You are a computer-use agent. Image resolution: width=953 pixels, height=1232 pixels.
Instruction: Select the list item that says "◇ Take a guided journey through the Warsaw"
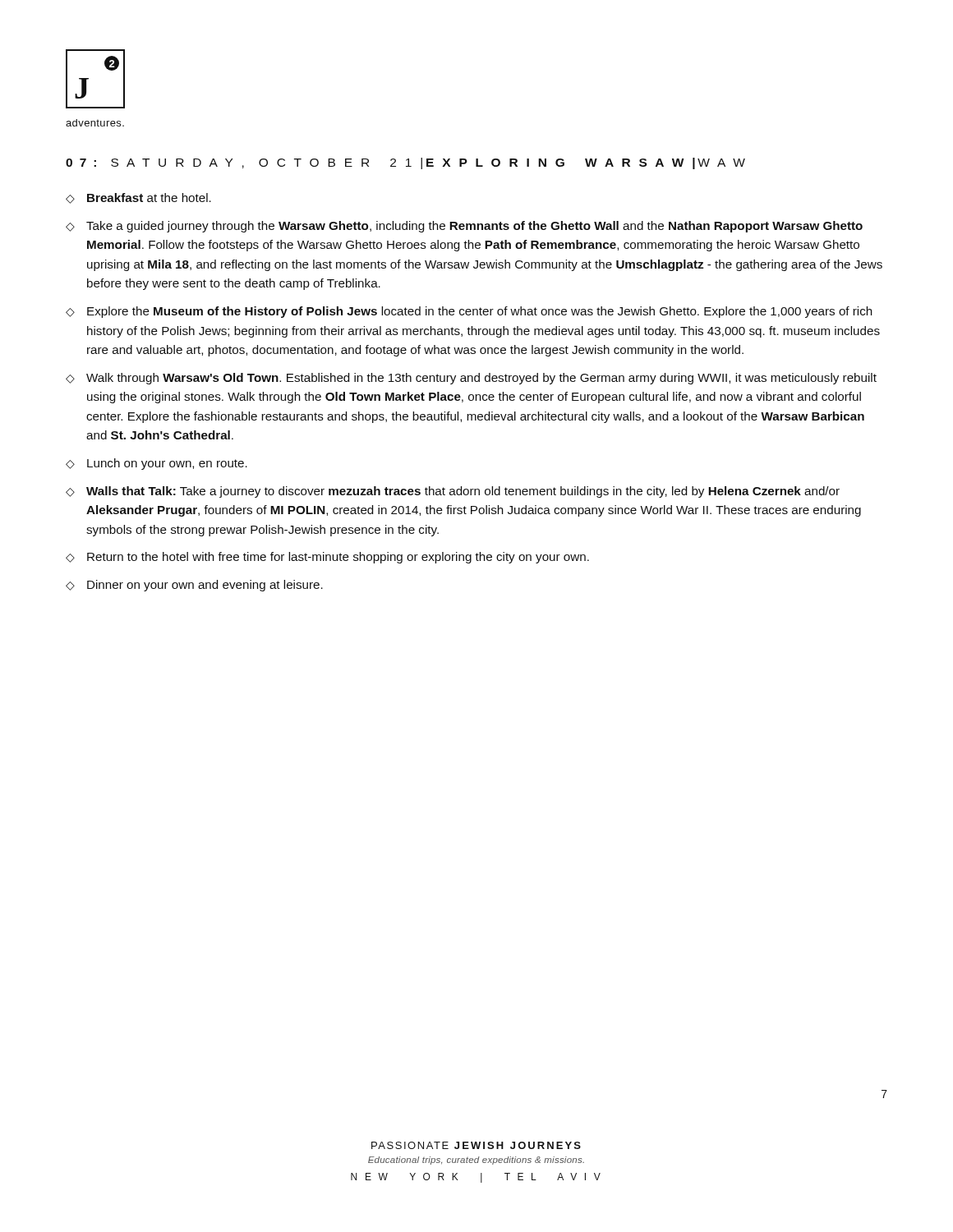(x=476, y=254)
